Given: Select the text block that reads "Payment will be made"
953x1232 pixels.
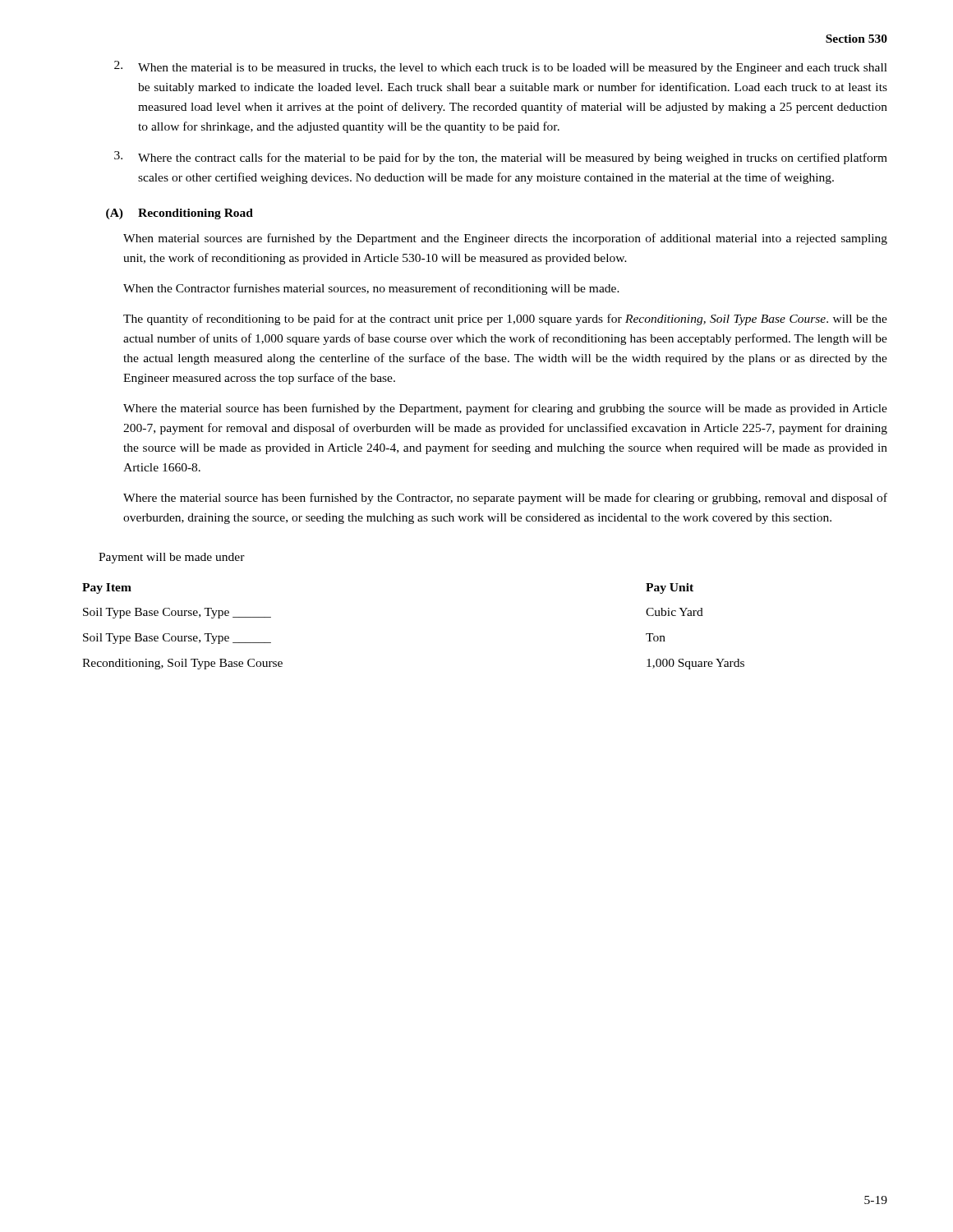Looking at the screenshot, I should [171, 557].
